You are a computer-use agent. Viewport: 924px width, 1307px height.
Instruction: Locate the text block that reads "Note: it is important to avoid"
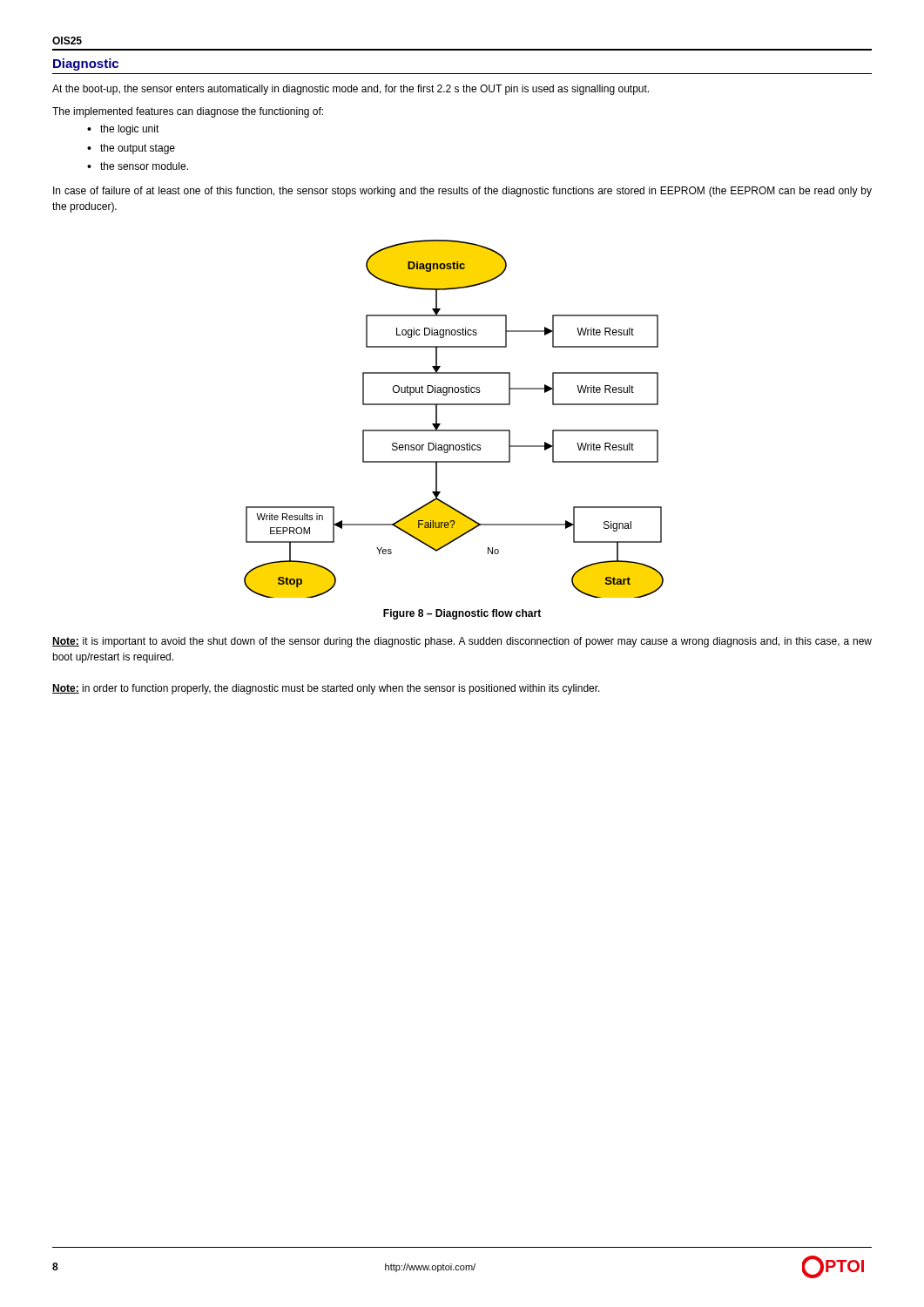pyautogui.click(x=462, y=649)
